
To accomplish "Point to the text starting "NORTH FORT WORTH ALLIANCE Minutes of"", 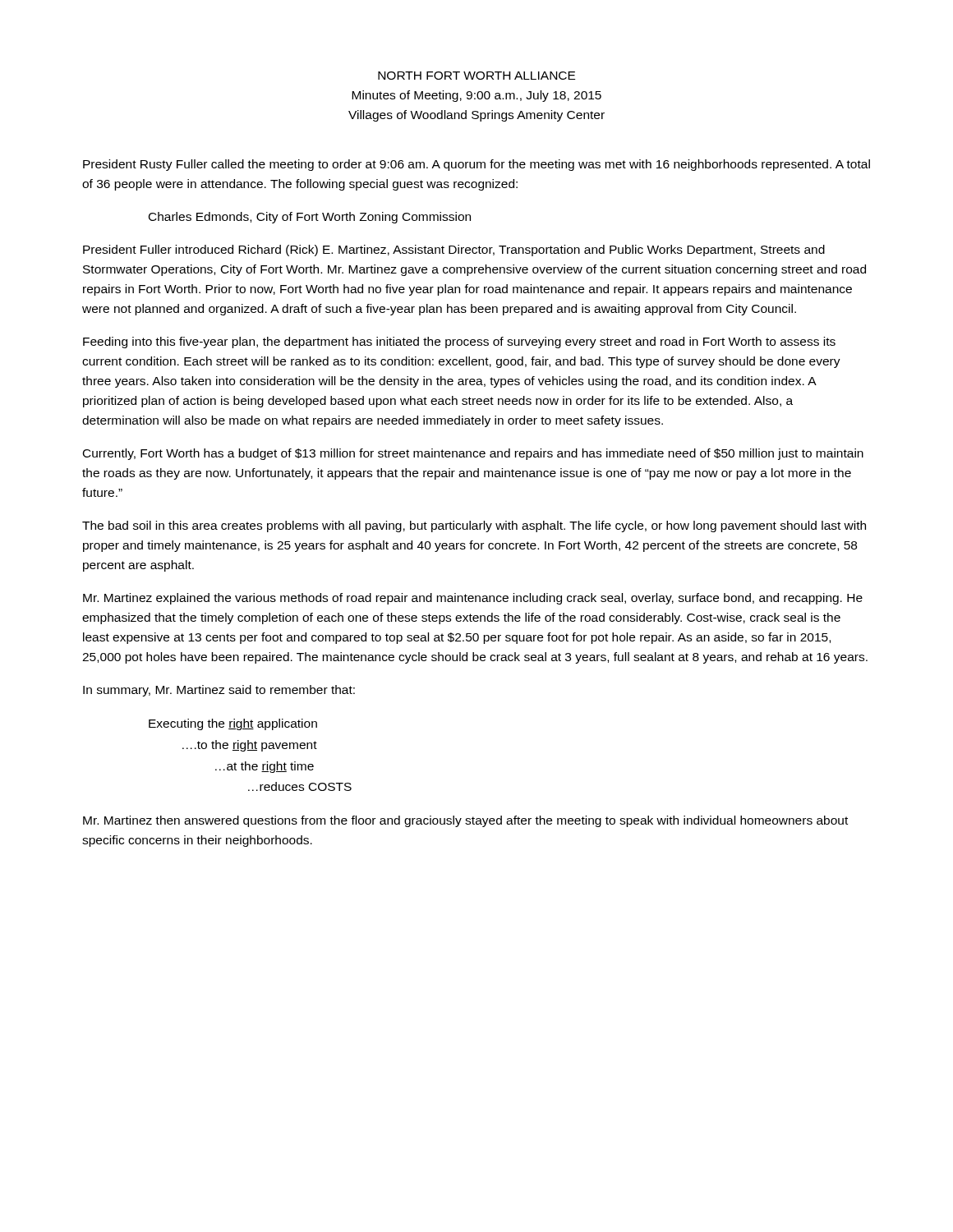I will pyautogui.click(x=476, y=95).
